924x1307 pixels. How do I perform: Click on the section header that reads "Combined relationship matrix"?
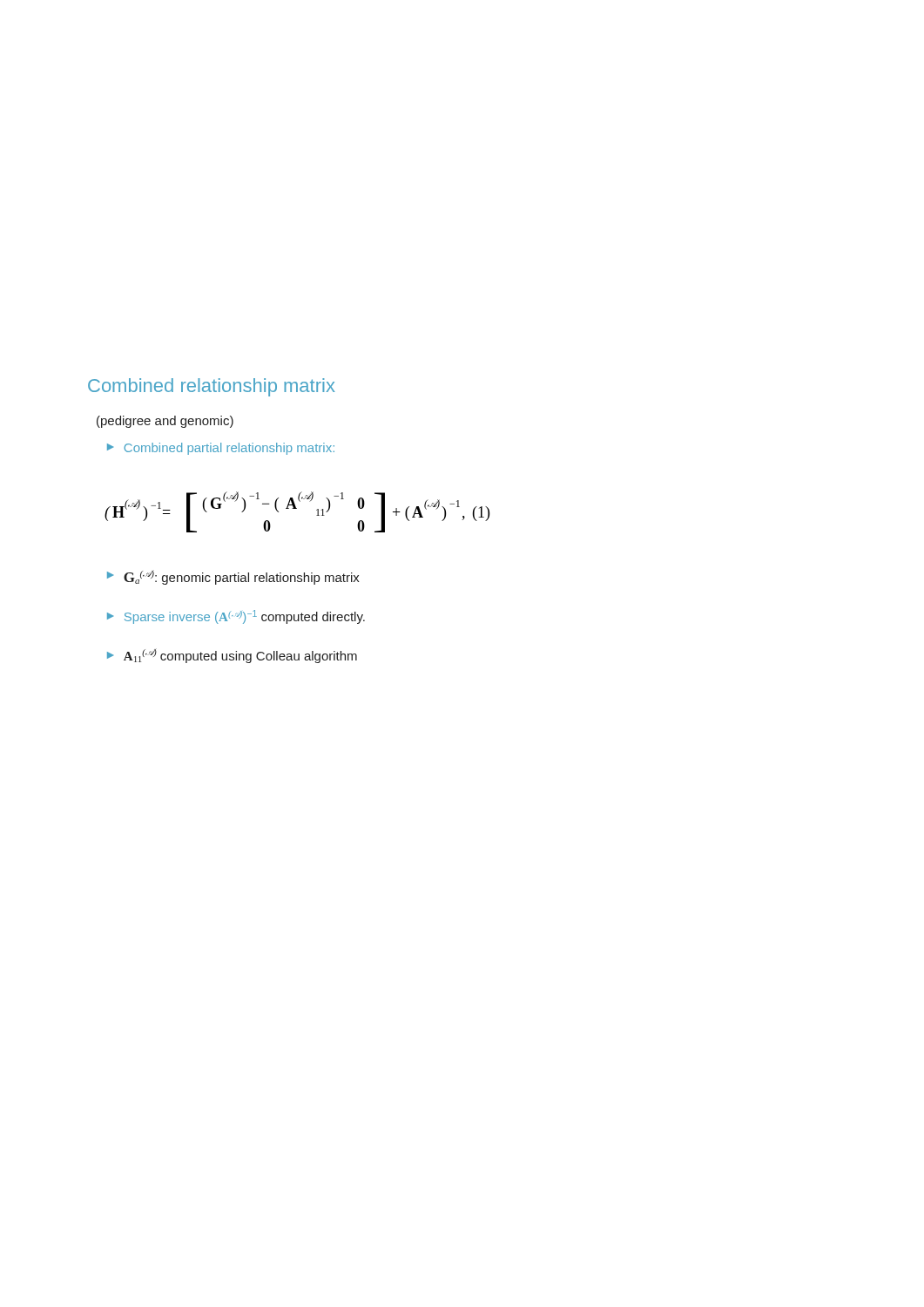point(211,386)
